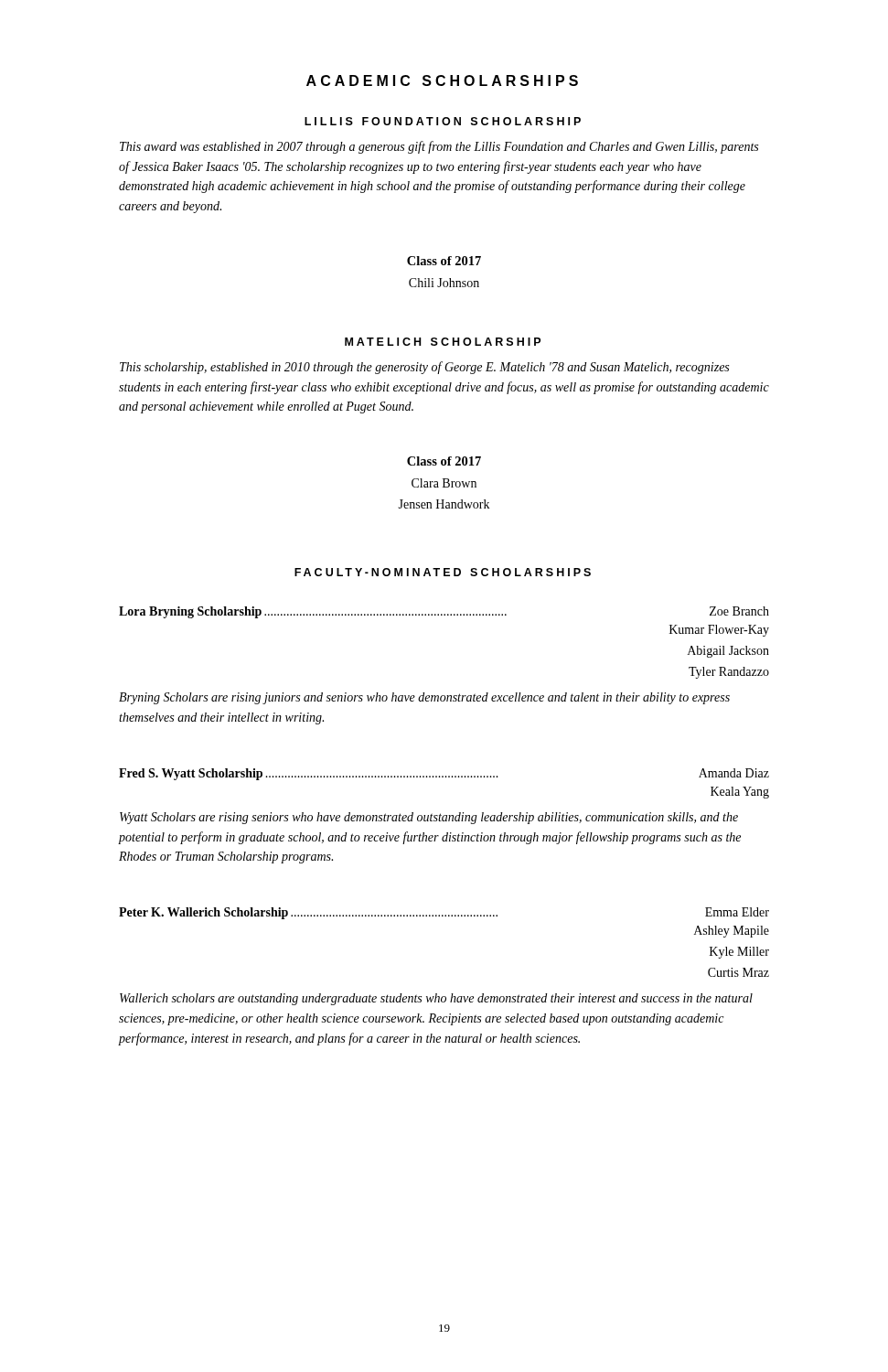This screenshot has height=1372, width=888.
Task: Find the text block starting "Wallerich scholars are"
Action: [x=436, y=1018]
